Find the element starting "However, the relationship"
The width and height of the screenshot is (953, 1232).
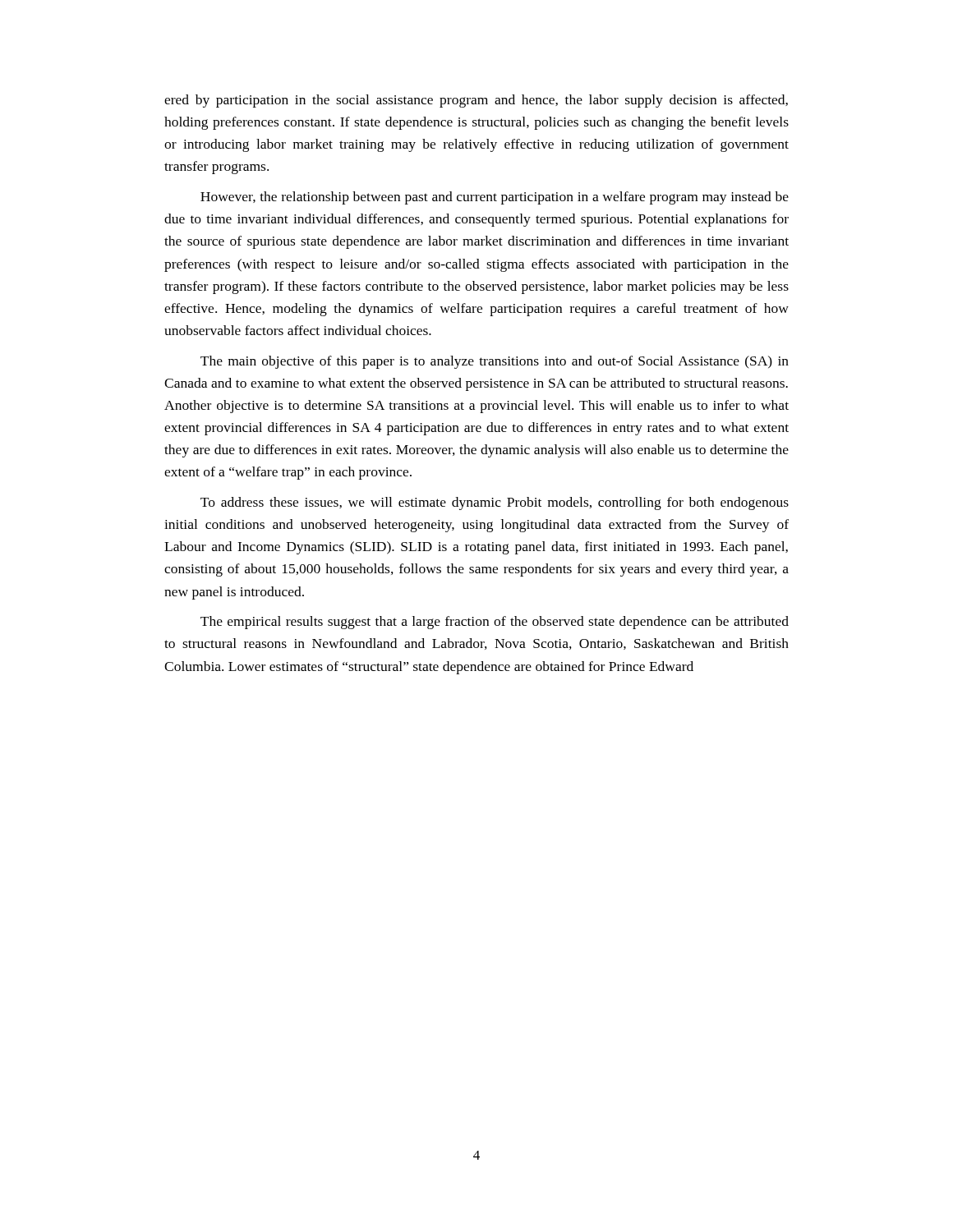point(476,263)
